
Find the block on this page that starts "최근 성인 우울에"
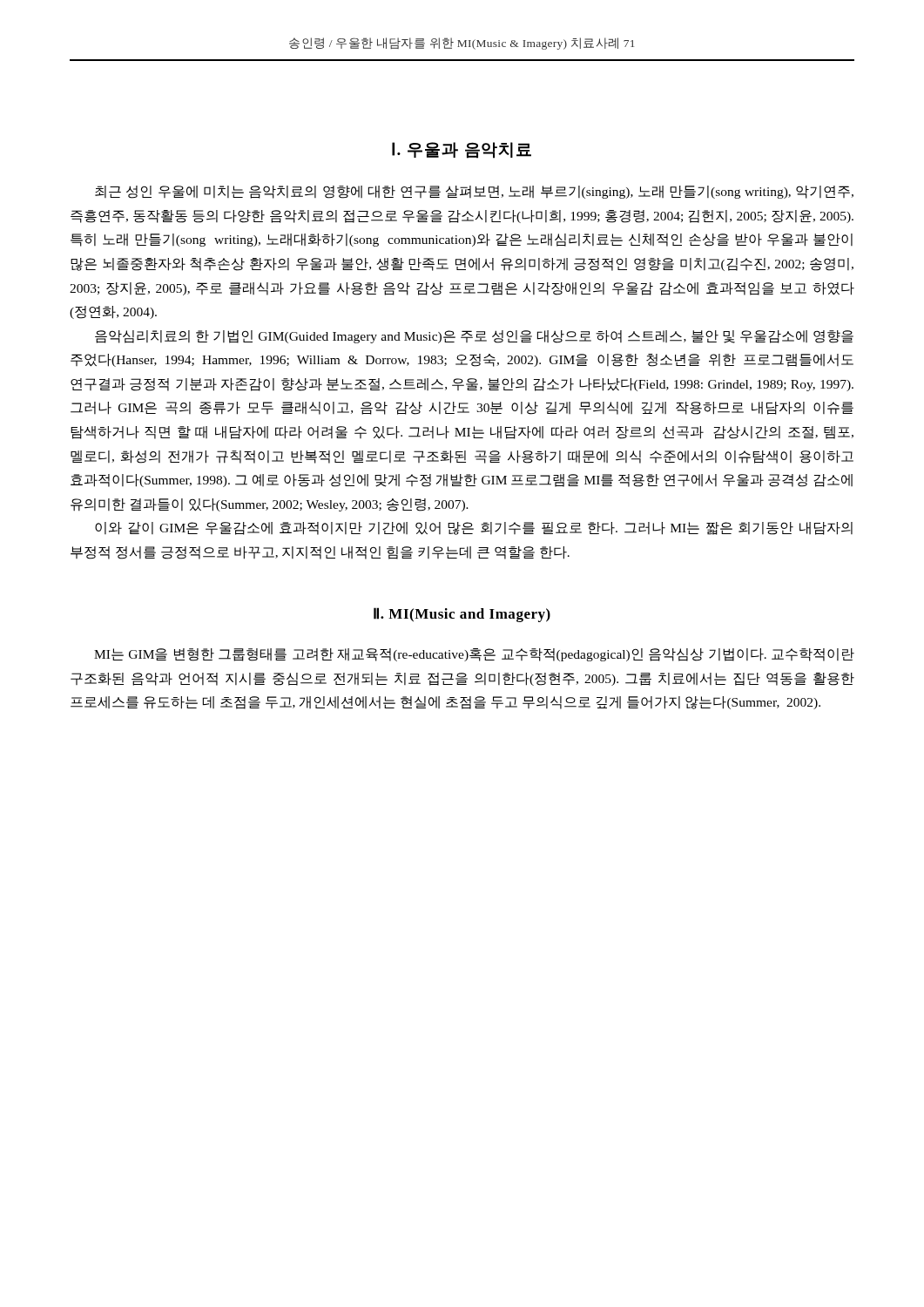[x=462, y=252]
